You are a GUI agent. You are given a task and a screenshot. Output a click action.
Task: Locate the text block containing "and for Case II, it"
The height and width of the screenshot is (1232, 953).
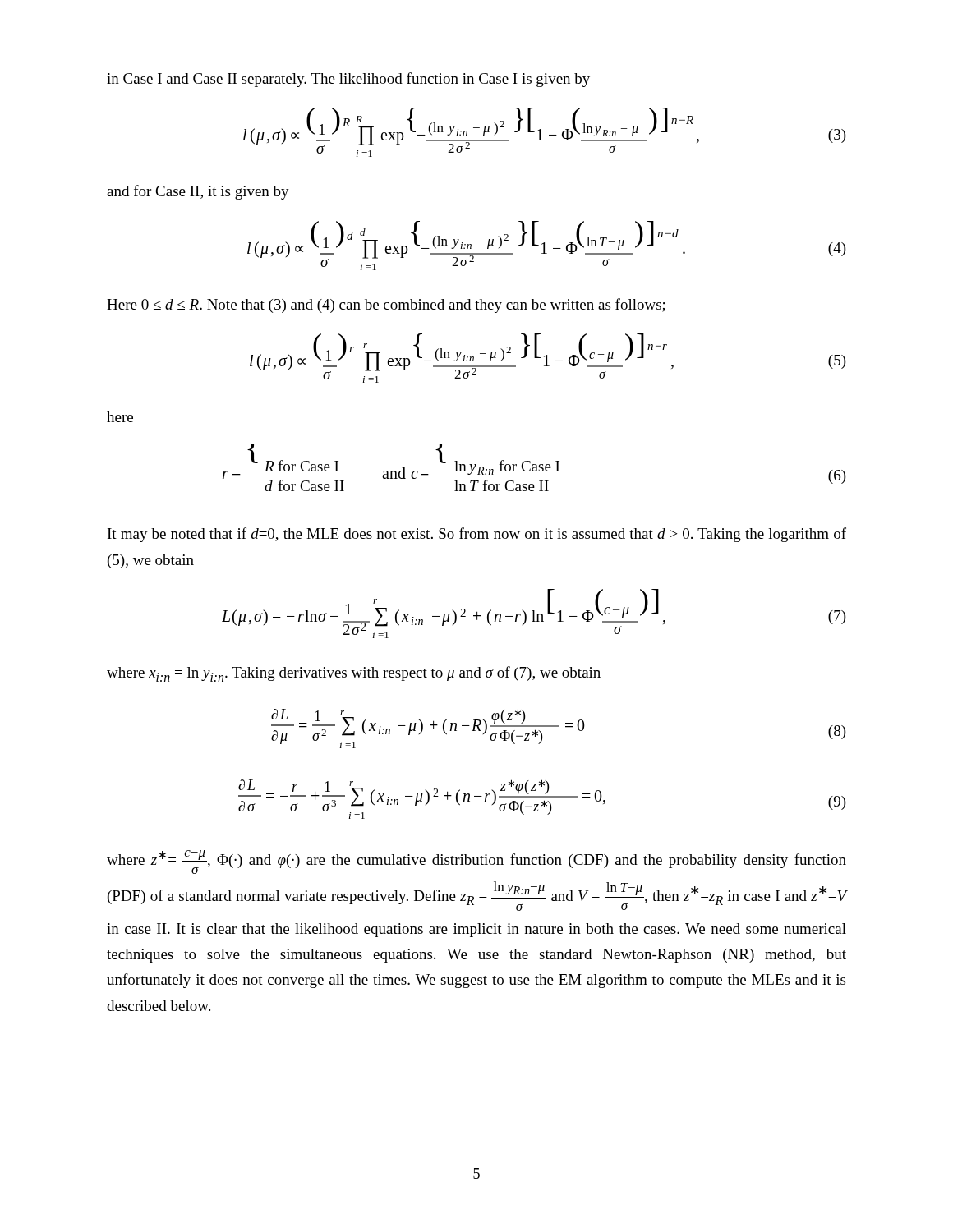click(x=198, y=192)
